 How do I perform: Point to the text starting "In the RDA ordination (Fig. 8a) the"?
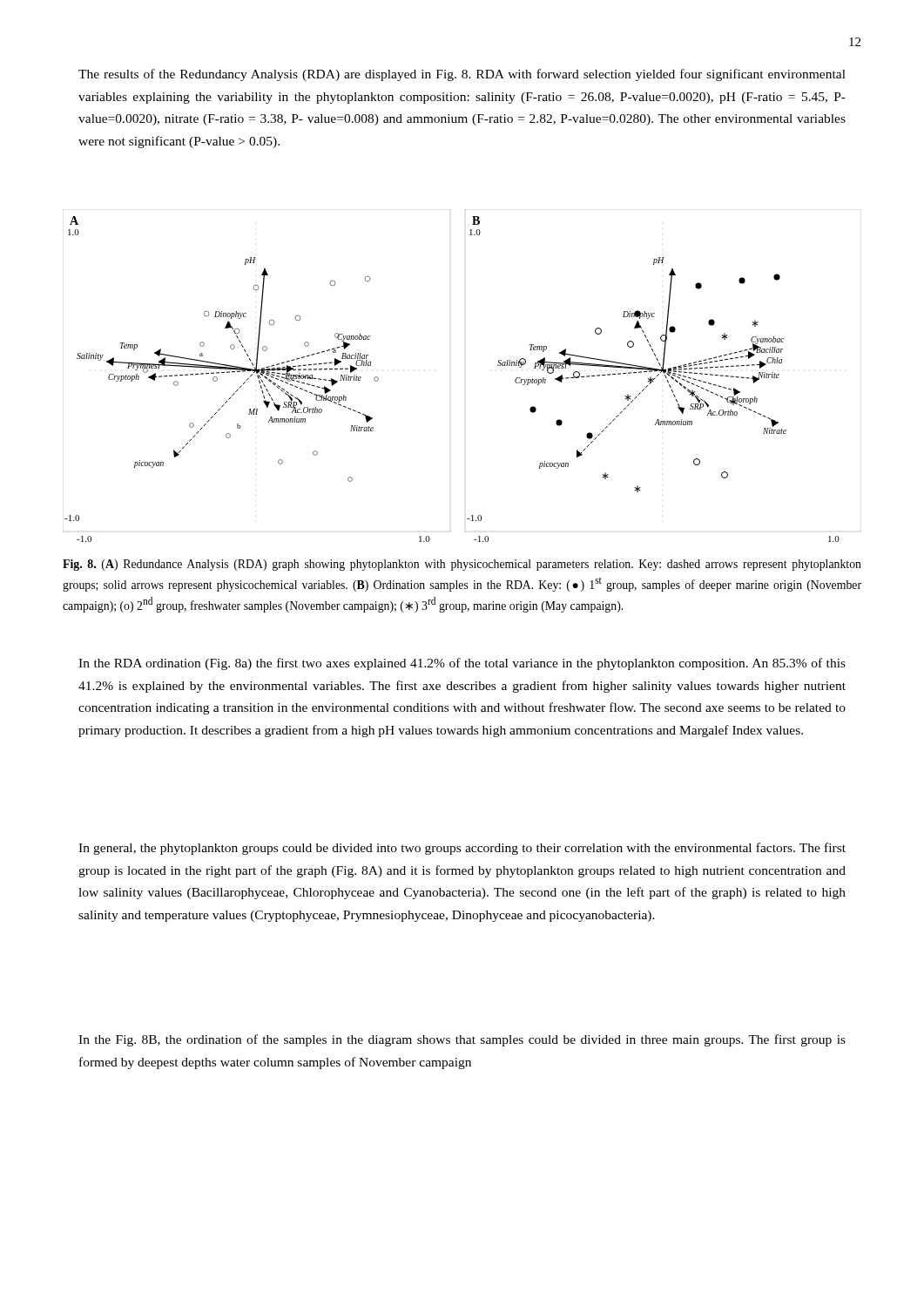point(462,696)
